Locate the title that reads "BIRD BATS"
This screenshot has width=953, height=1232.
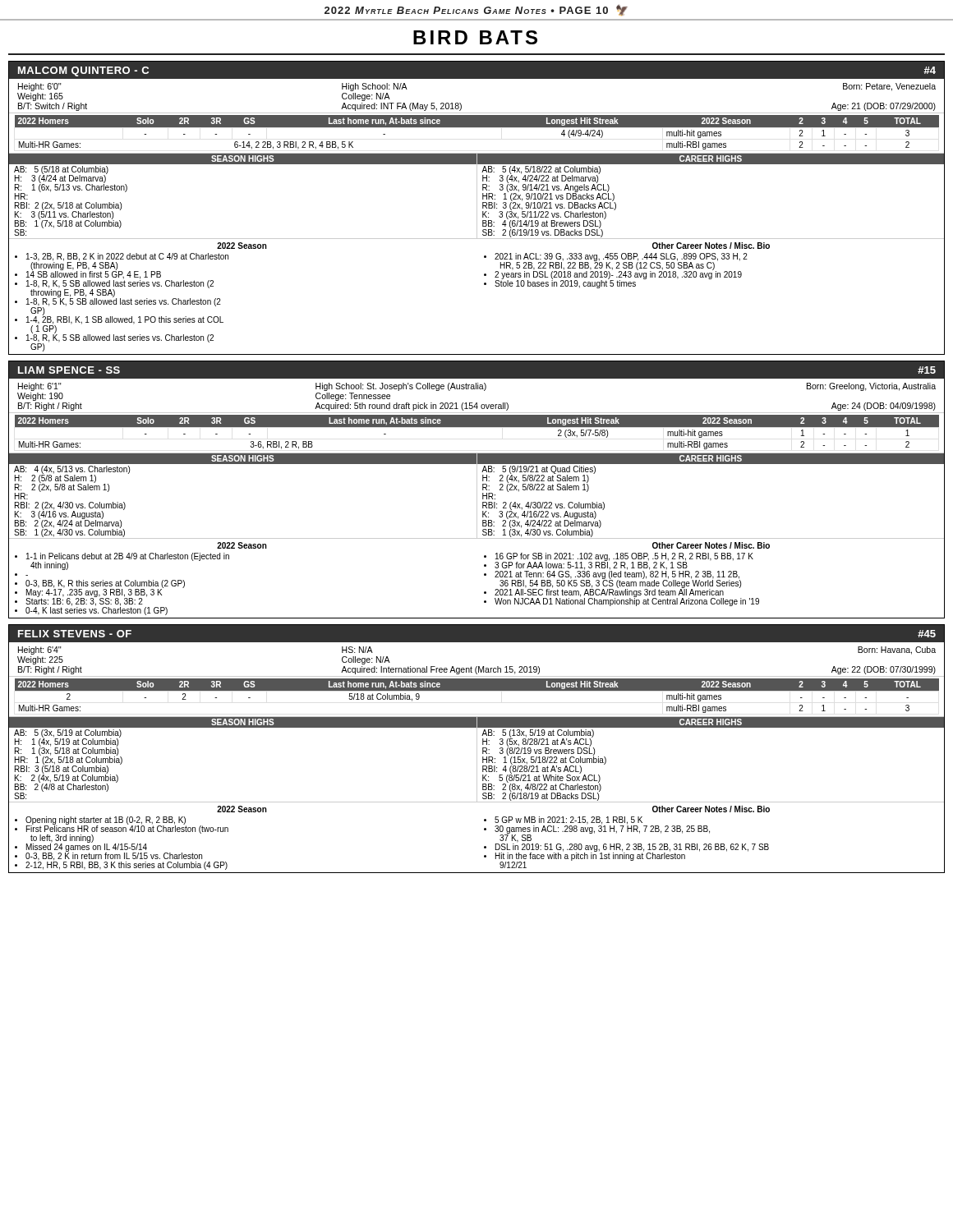point(476,37)
